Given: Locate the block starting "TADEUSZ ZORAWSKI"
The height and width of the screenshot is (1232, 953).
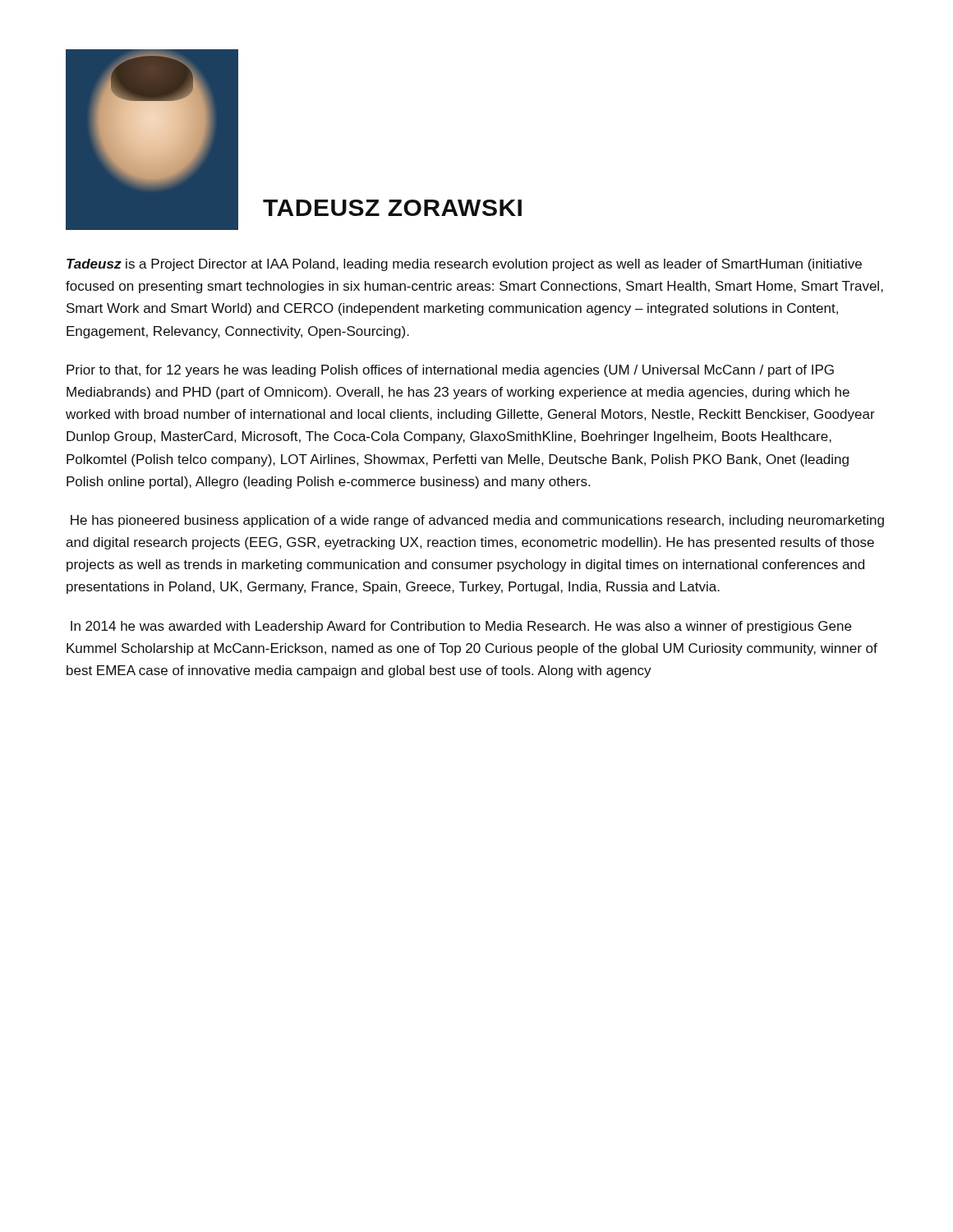Looking at the screenshot, I should click(393, 207).
